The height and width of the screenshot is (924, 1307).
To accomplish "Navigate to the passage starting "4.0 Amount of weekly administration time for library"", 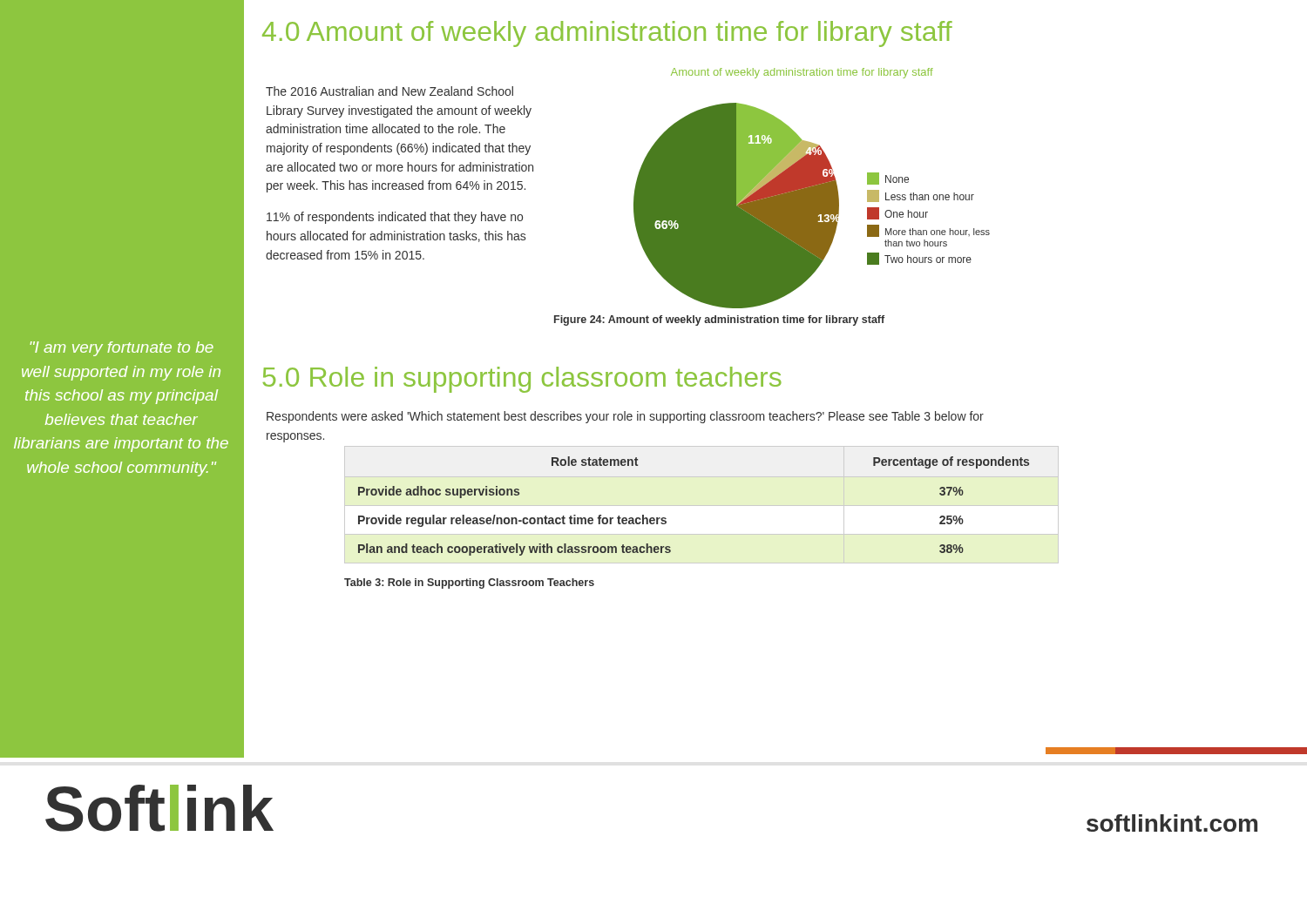I will [x=607, y=31].
